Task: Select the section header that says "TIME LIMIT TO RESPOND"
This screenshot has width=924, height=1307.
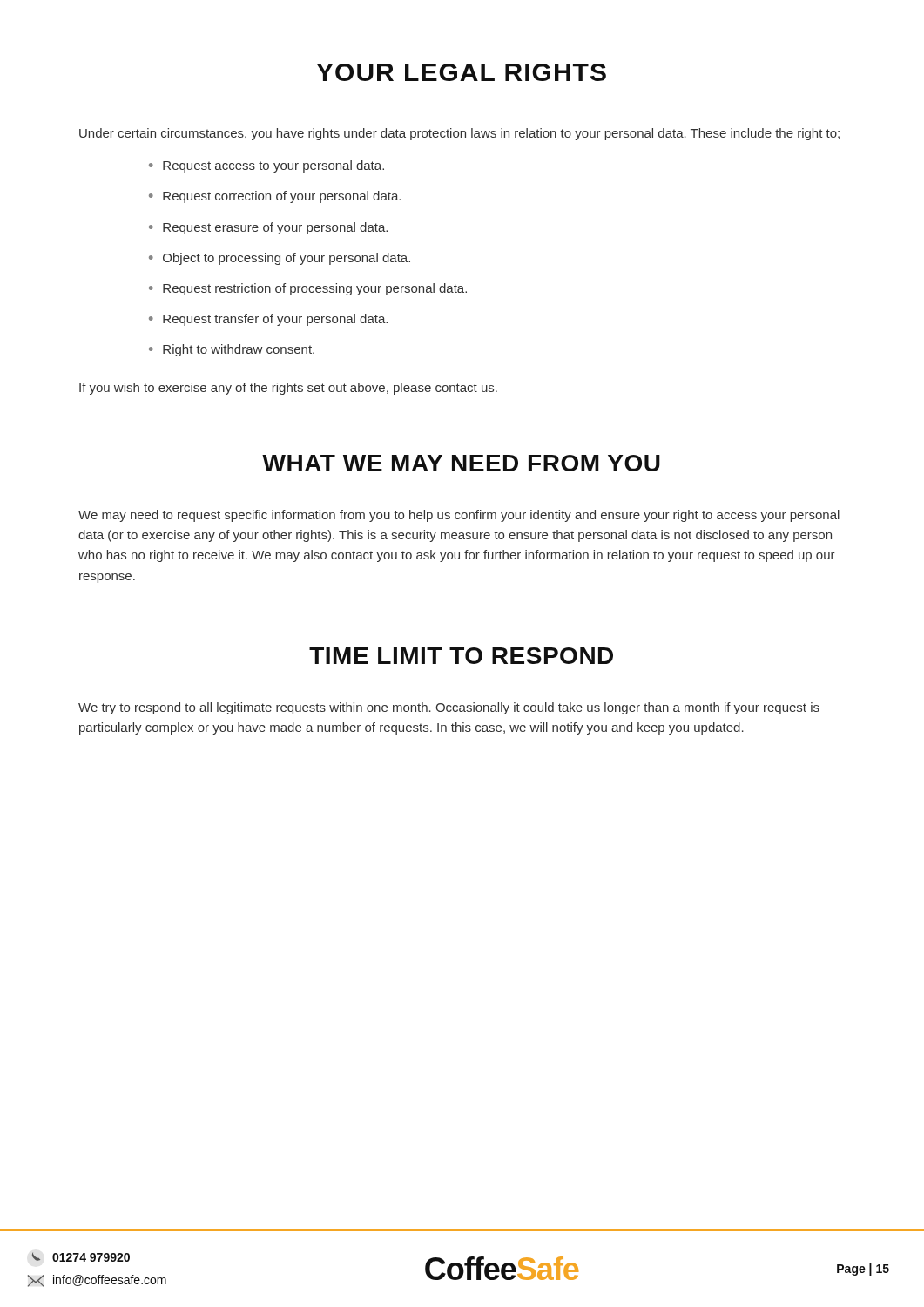Action: click(x=462, y=656)
